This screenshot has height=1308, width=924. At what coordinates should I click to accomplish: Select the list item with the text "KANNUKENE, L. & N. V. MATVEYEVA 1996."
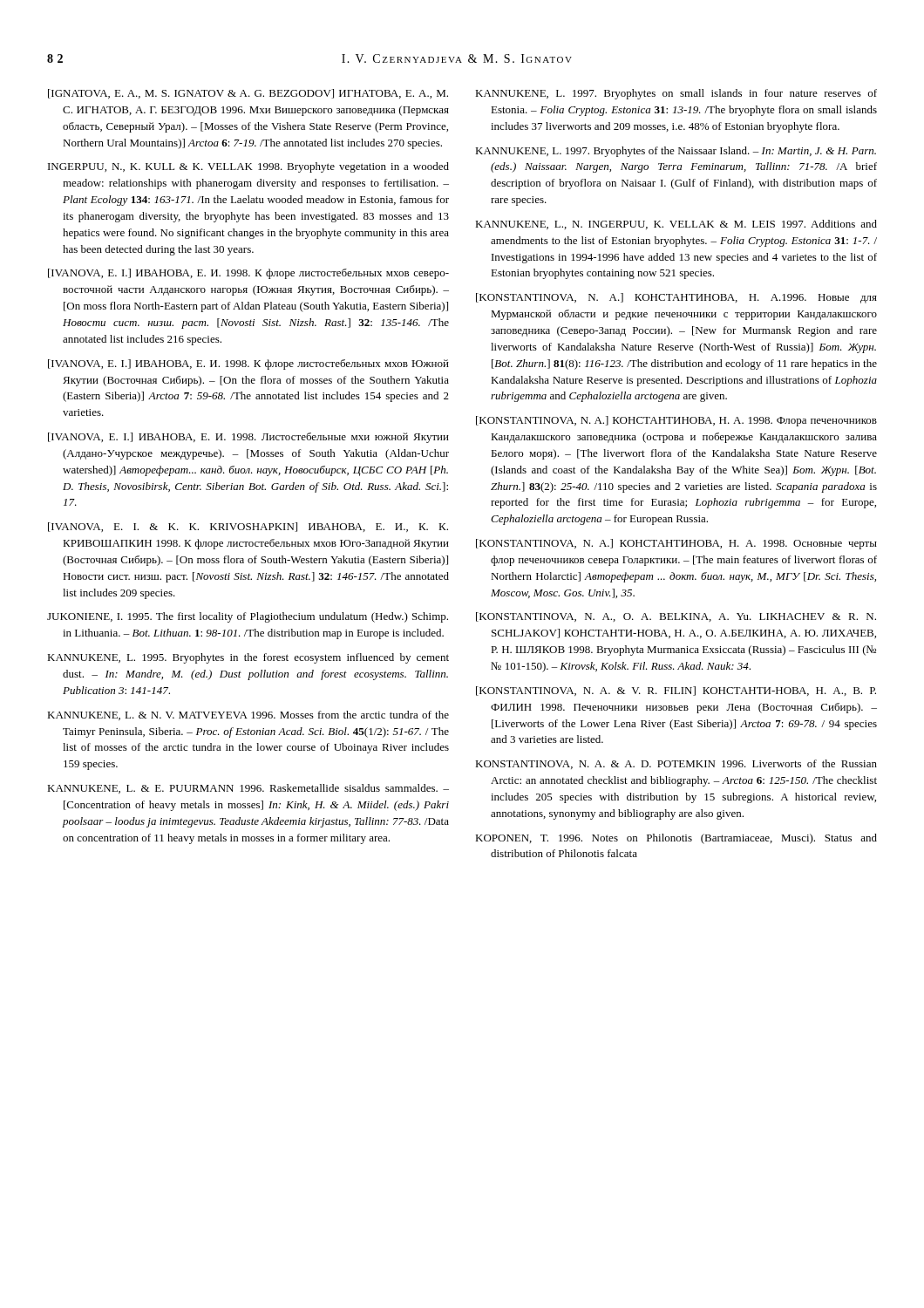248,739
